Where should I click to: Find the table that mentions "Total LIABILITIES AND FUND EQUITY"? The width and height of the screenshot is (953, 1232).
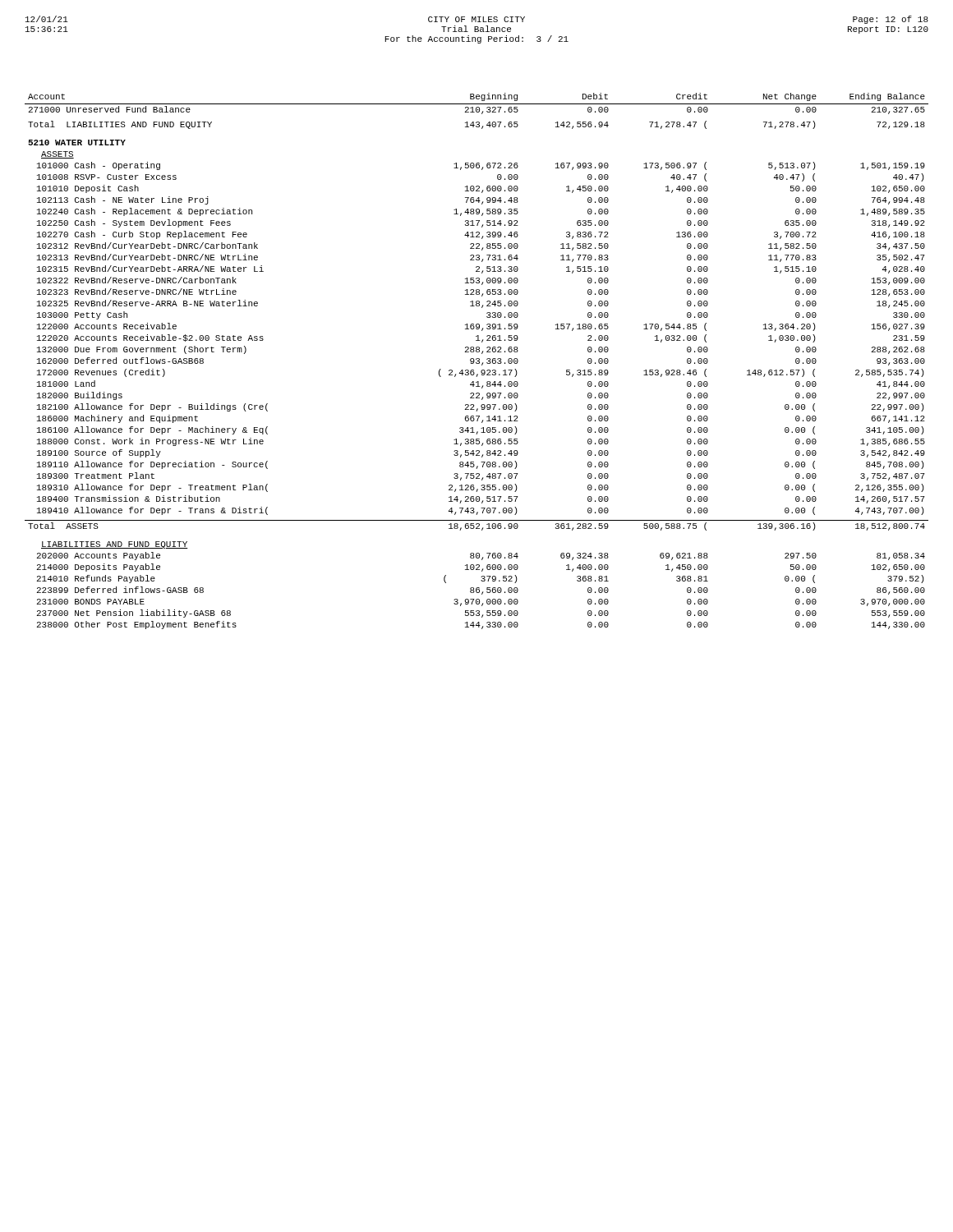pyautogui.click(x=476, y=361)
